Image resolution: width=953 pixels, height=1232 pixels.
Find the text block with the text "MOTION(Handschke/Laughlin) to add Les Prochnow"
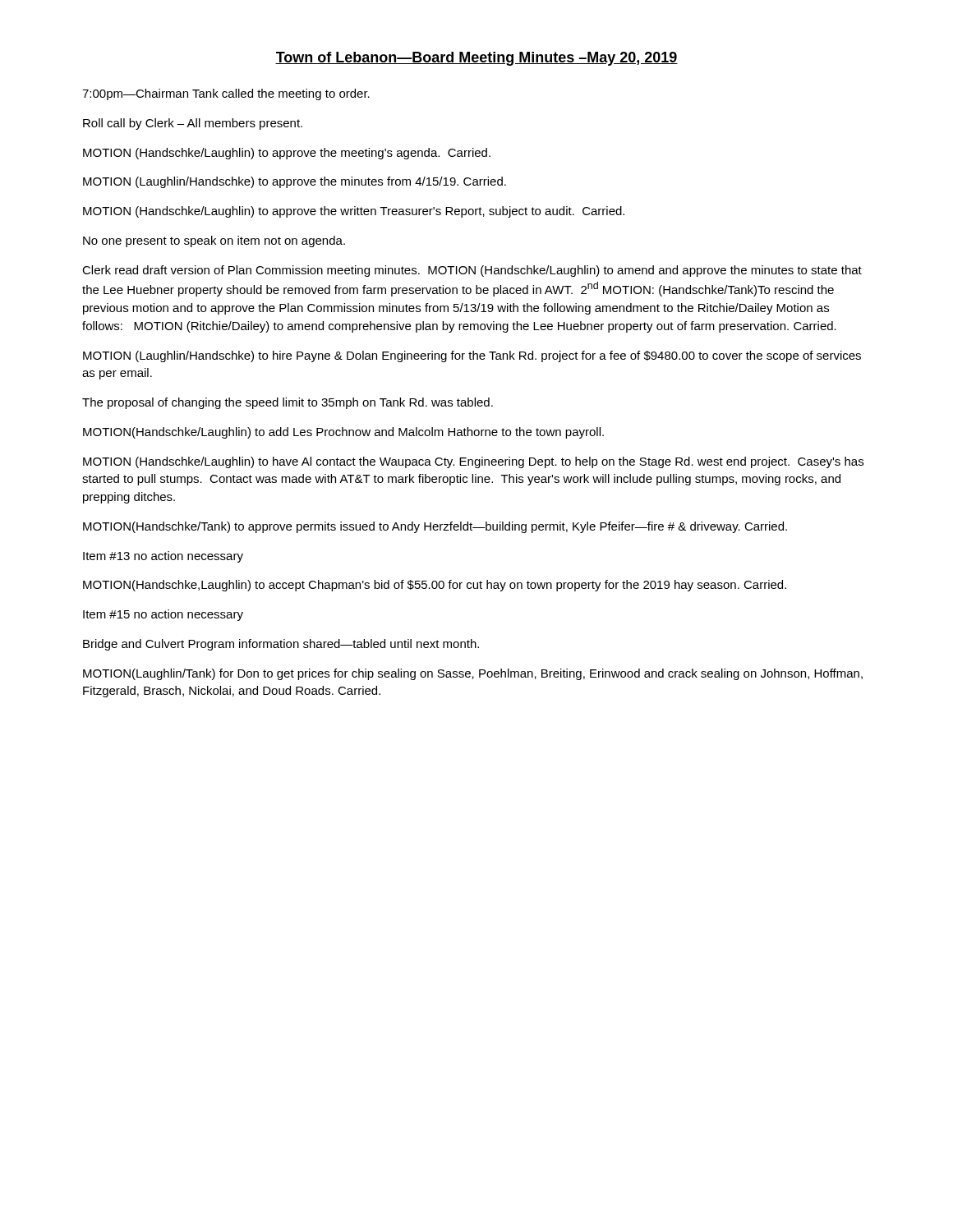pos(343,431)
